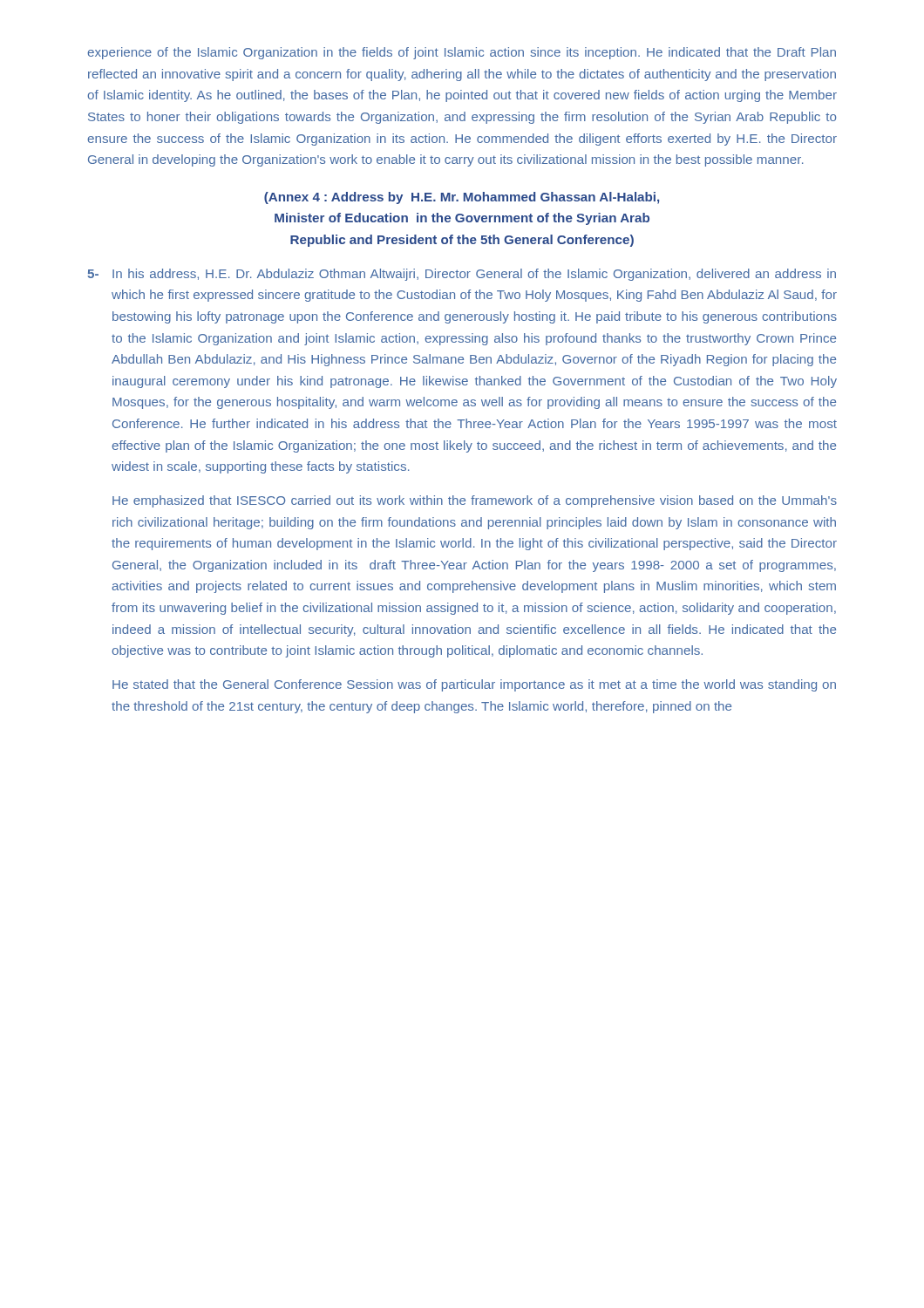
Task: Find the text block starting "(Annex 4 : Address by H.E."
Action: point(462,218)
